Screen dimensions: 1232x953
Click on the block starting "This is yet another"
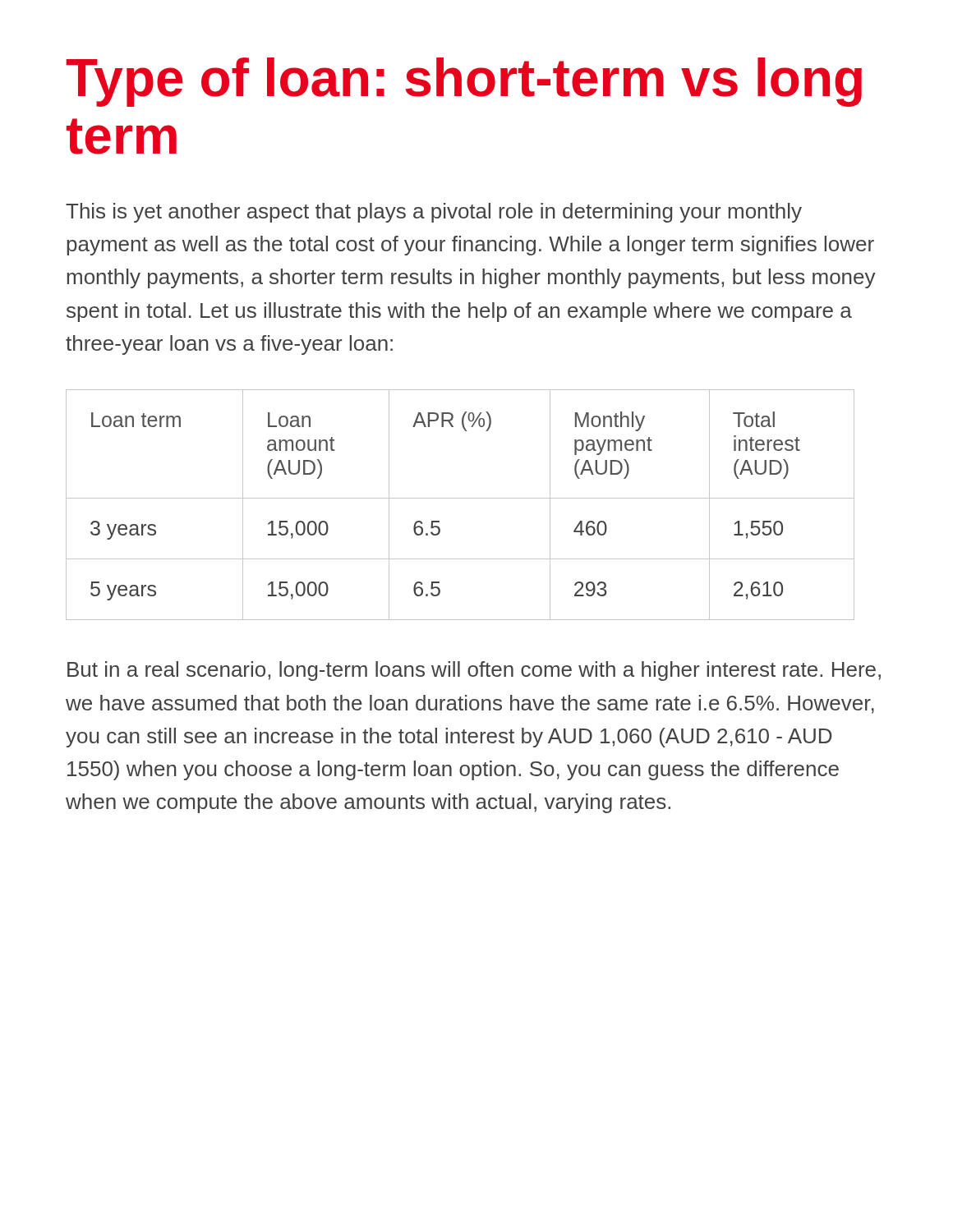[476, 277]
